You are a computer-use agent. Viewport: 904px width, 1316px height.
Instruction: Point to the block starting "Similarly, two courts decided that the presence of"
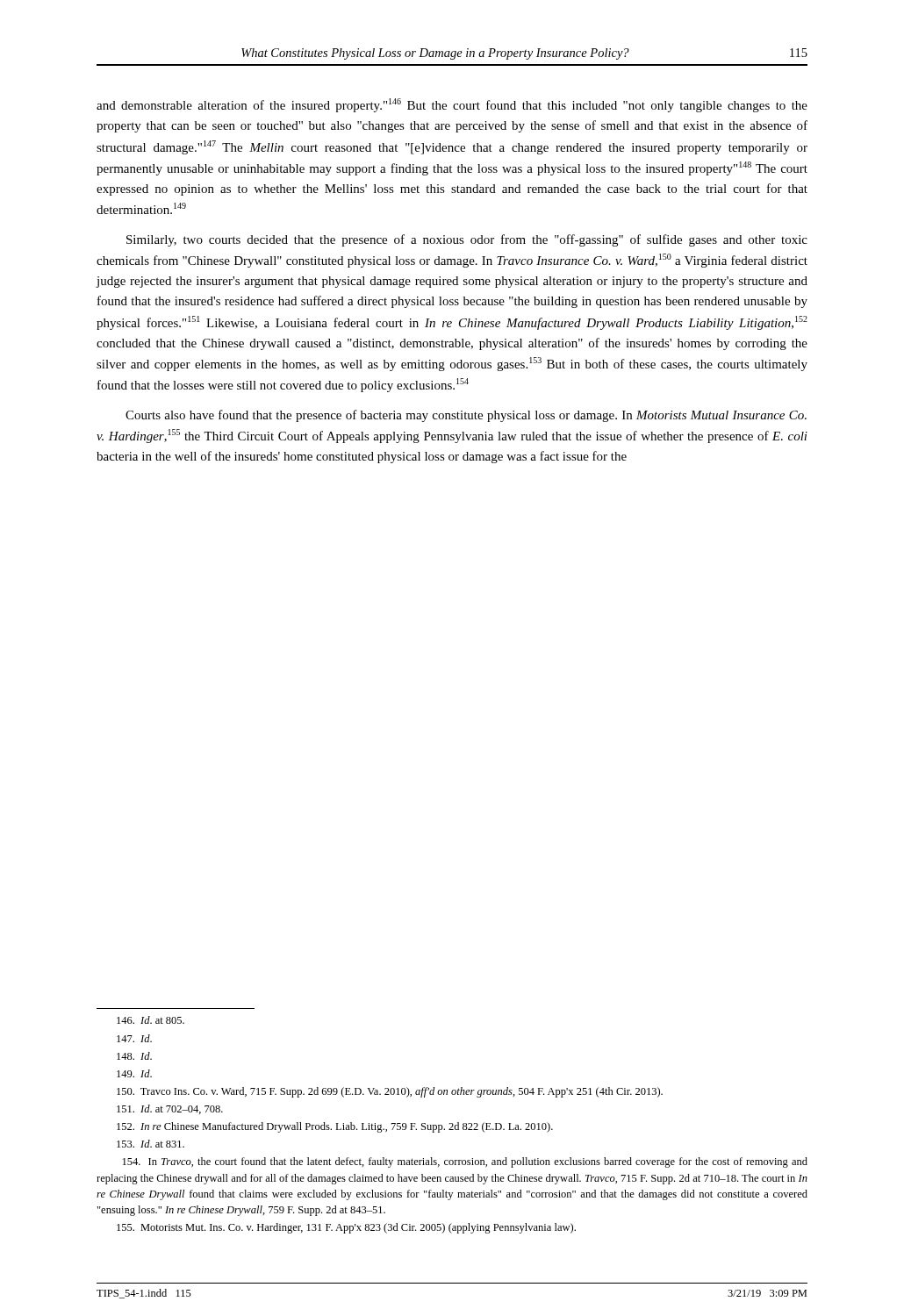click(x=452, y=313)
